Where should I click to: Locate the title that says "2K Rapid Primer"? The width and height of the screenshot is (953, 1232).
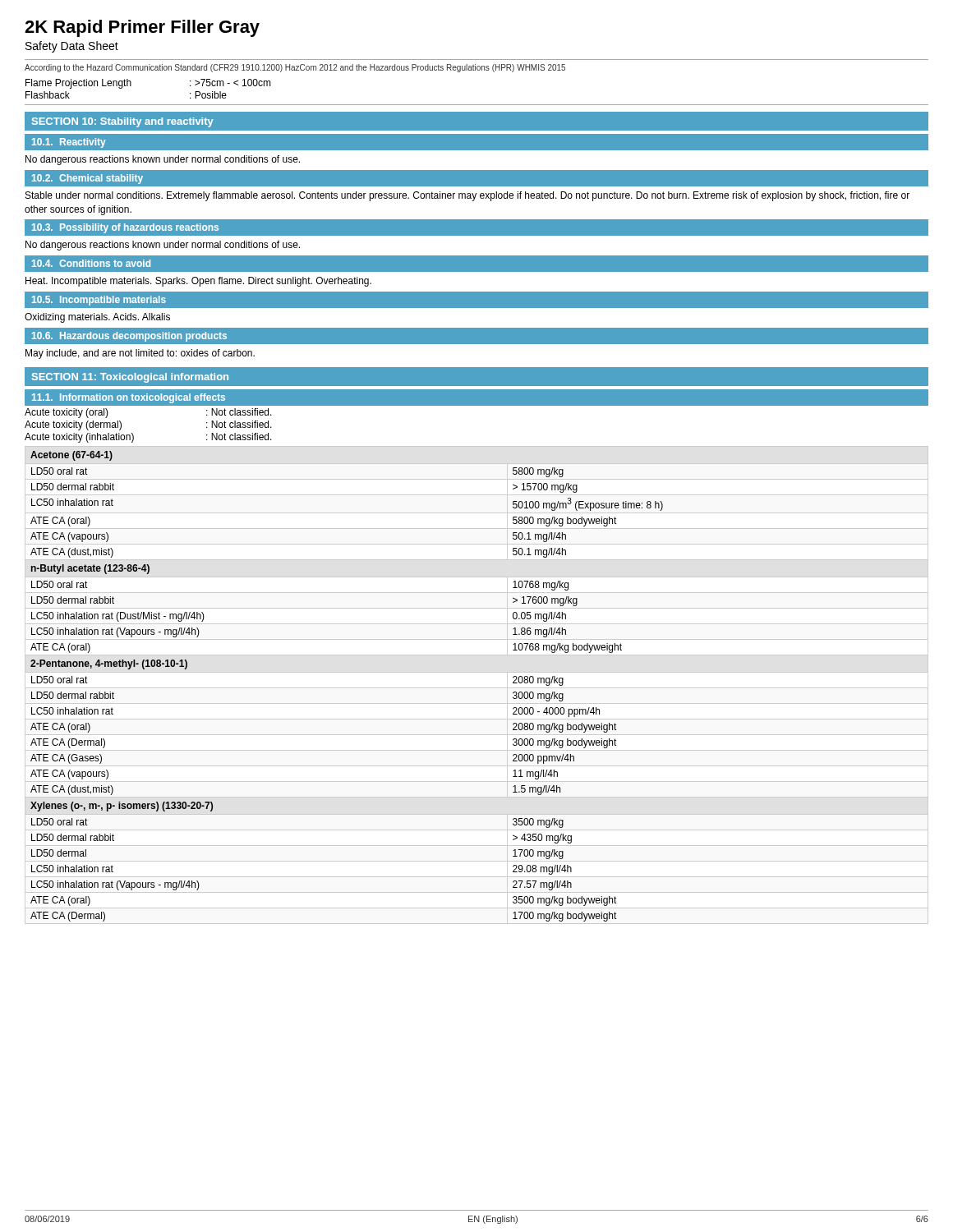[142, 28]
